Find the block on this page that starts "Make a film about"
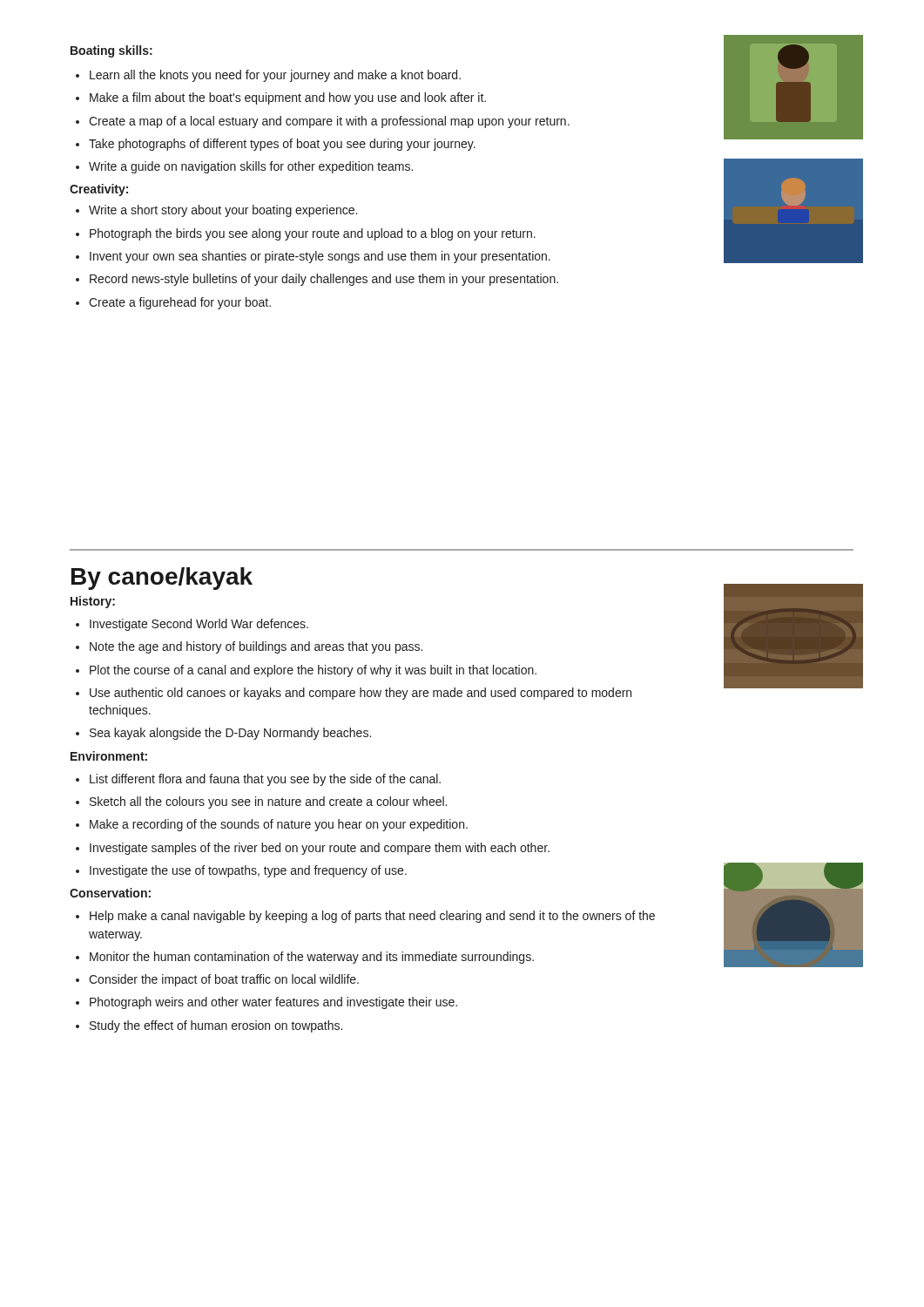 [288, 98]
